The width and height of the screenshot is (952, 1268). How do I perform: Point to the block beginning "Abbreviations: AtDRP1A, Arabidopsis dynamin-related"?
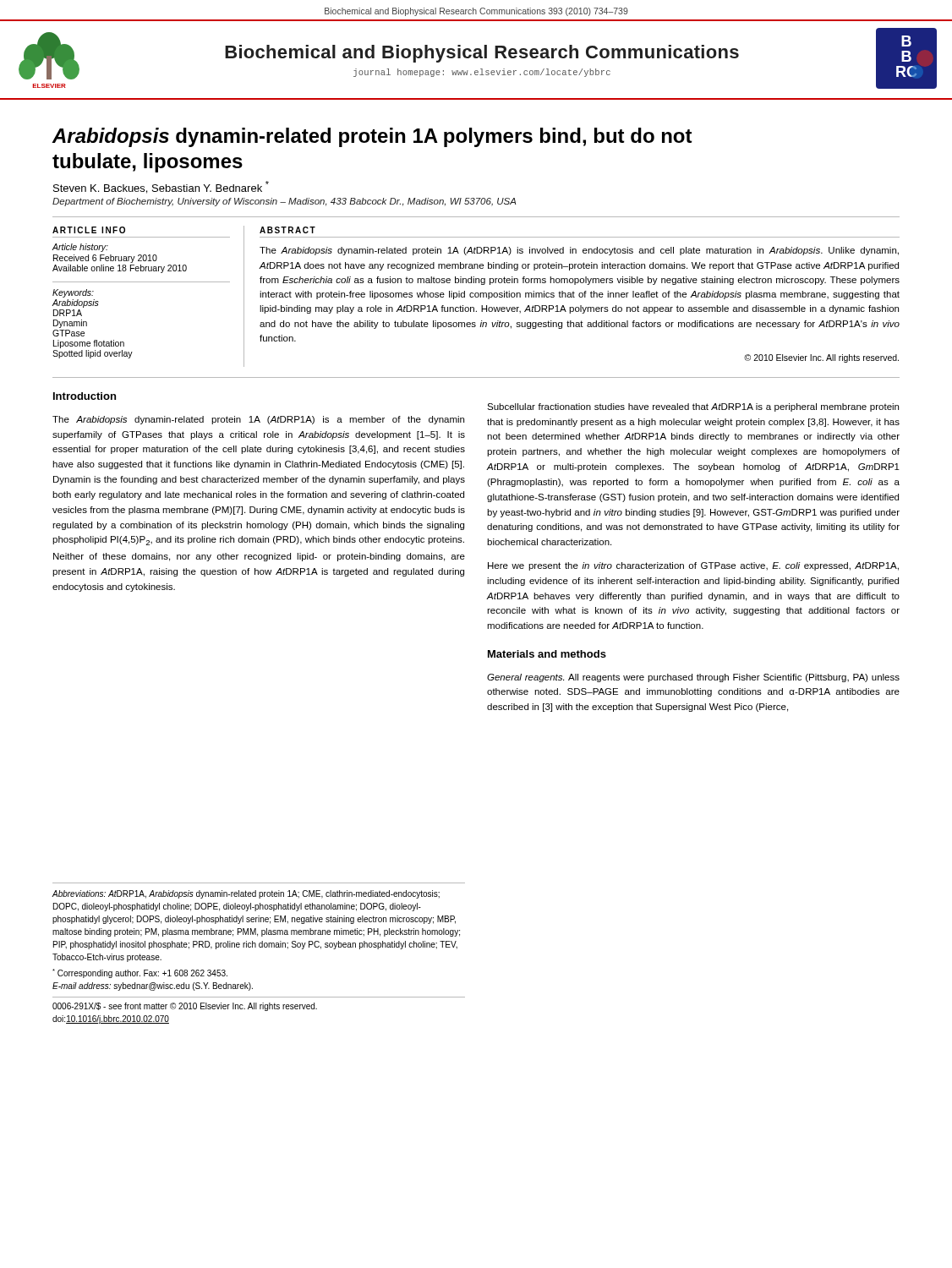coord(257,926)
